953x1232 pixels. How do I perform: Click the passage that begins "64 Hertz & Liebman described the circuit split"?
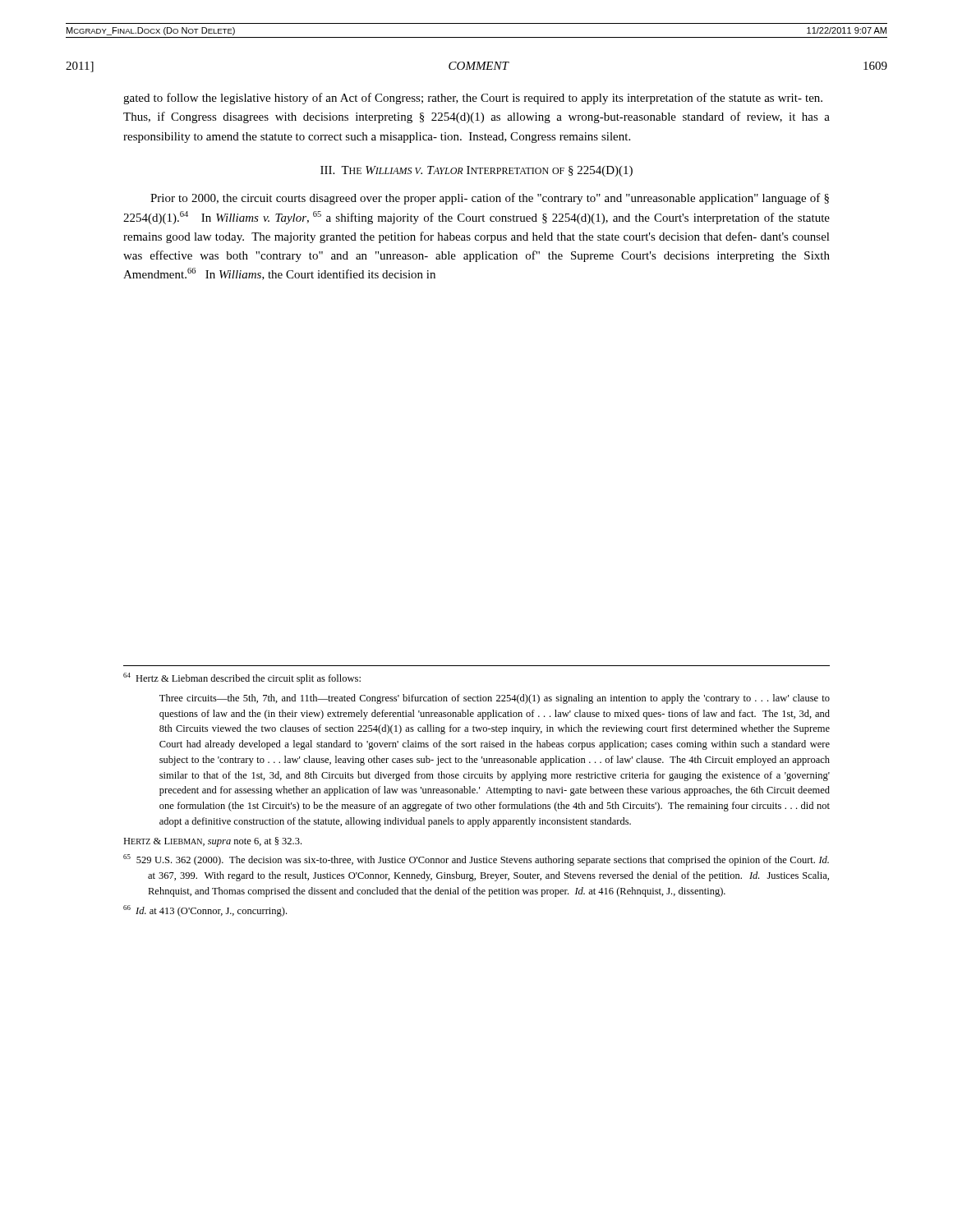(476, 795)
